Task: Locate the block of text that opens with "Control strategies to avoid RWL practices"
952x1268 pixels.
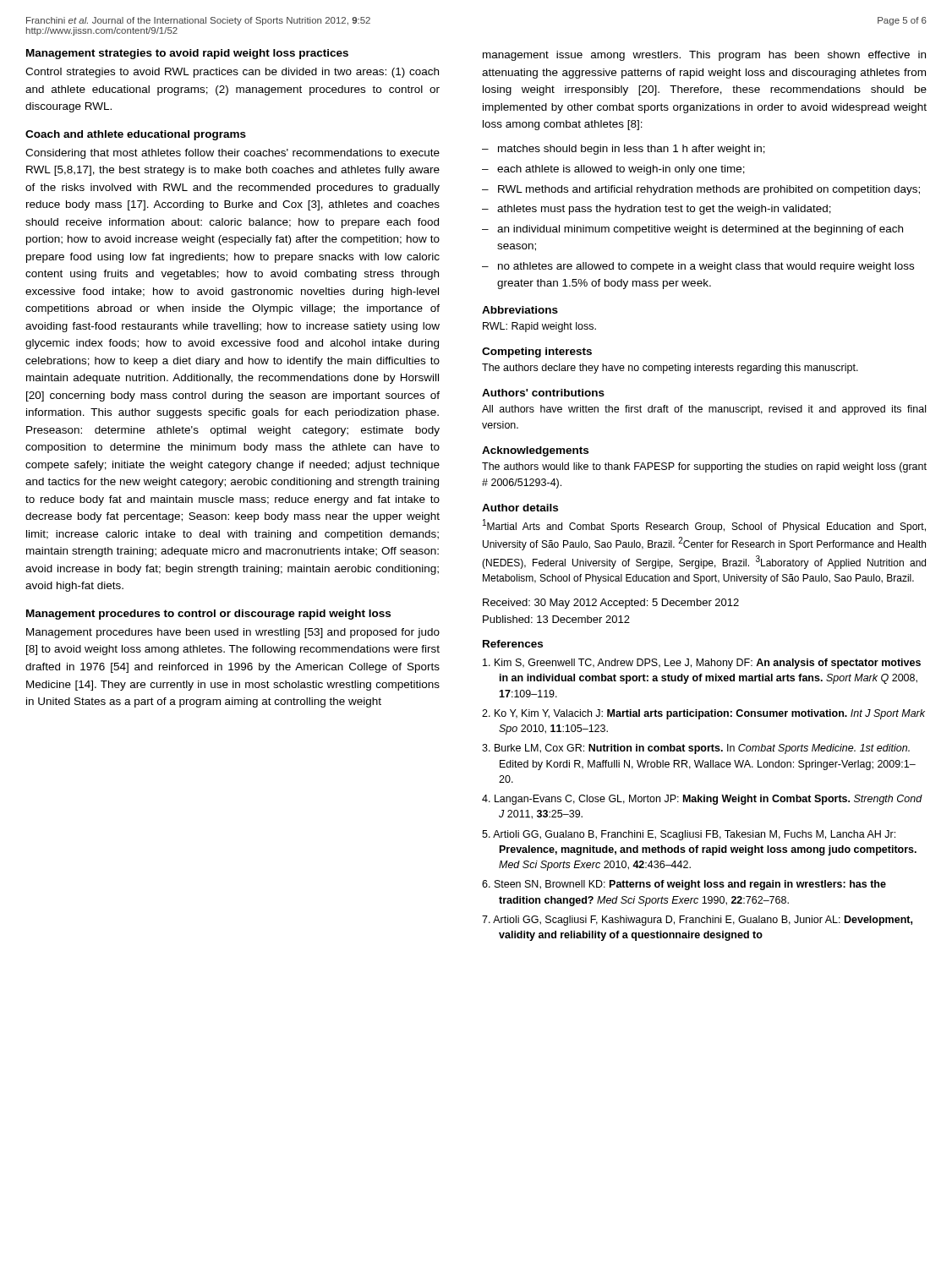Action: 232,89
